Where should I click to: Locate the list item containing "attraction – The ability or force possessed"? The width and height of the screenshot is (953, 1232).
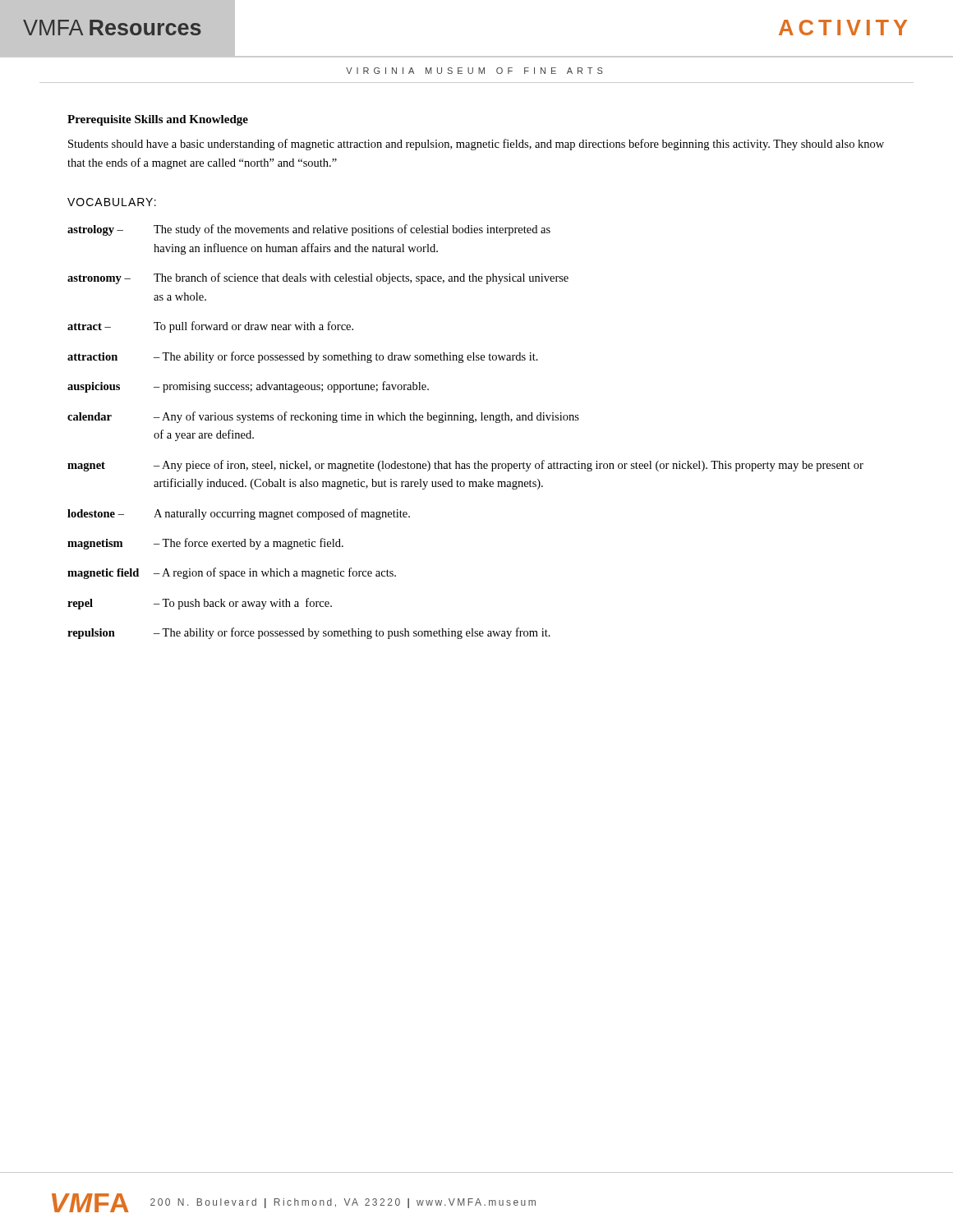(x=476, y=356)
